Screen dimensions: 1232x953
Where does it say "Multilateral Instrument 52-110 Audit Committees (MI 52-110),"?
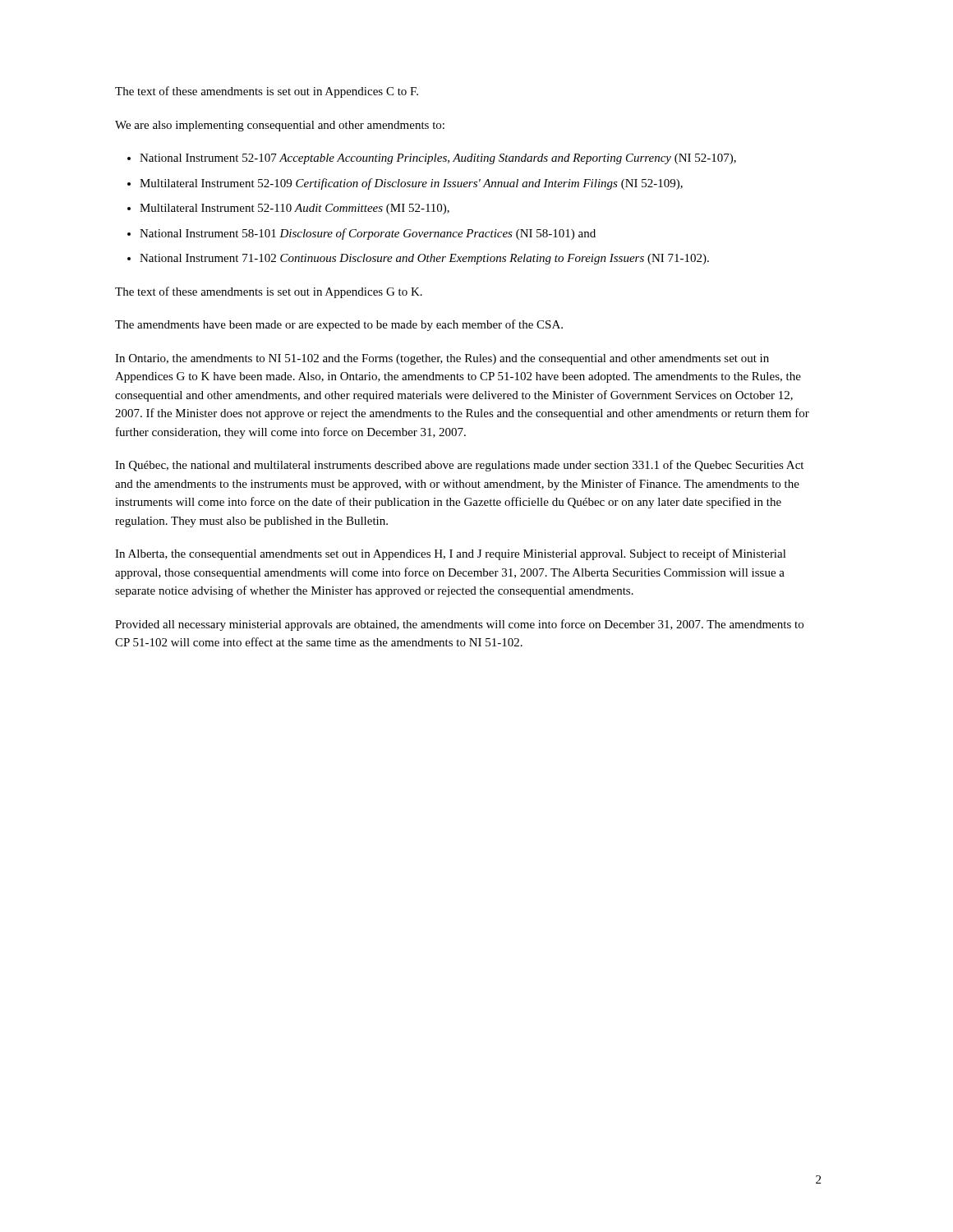point(295,208)
